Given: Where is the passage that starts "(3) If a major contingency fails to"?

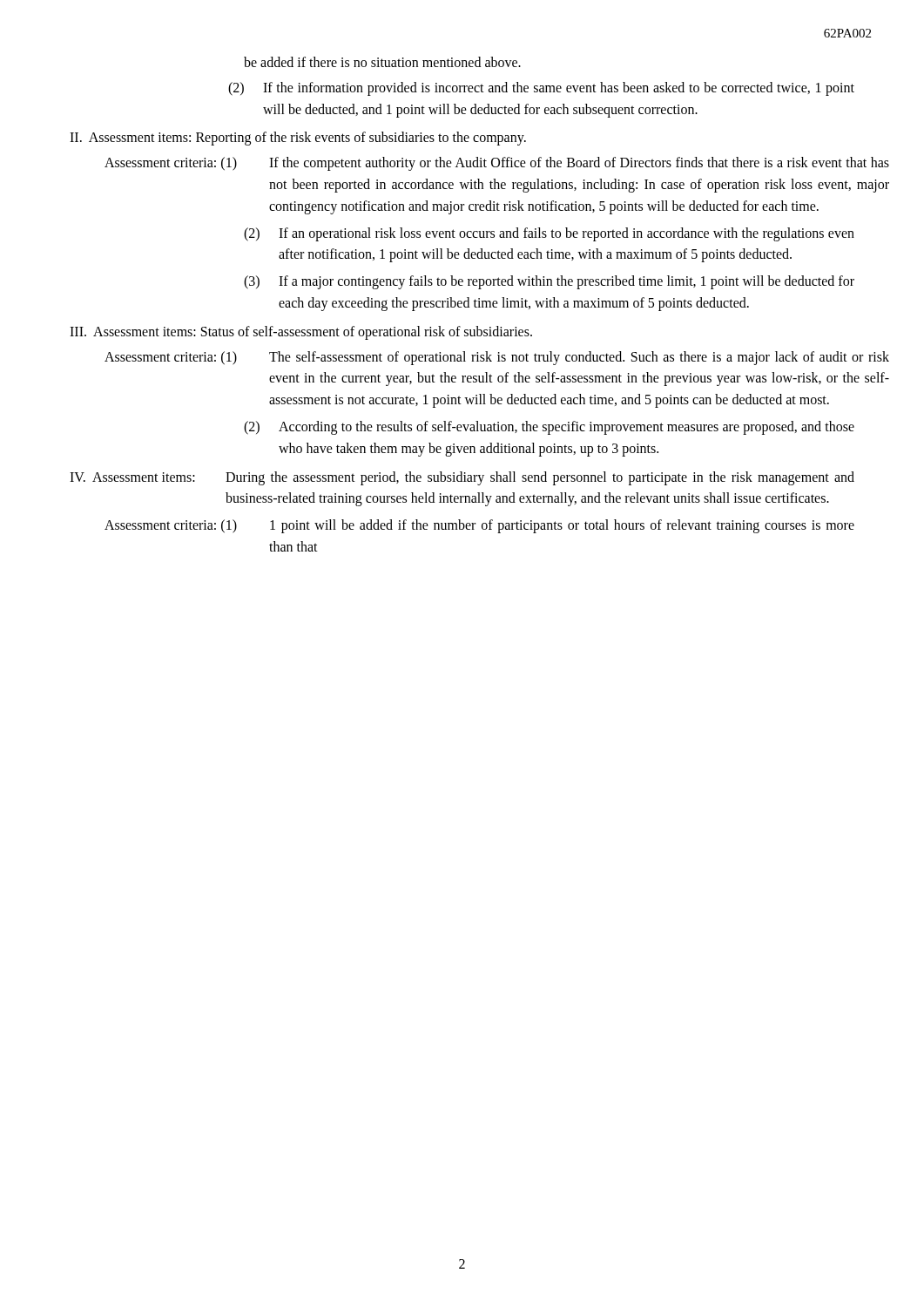Looking at the screenshot, I should click(549, 293).
